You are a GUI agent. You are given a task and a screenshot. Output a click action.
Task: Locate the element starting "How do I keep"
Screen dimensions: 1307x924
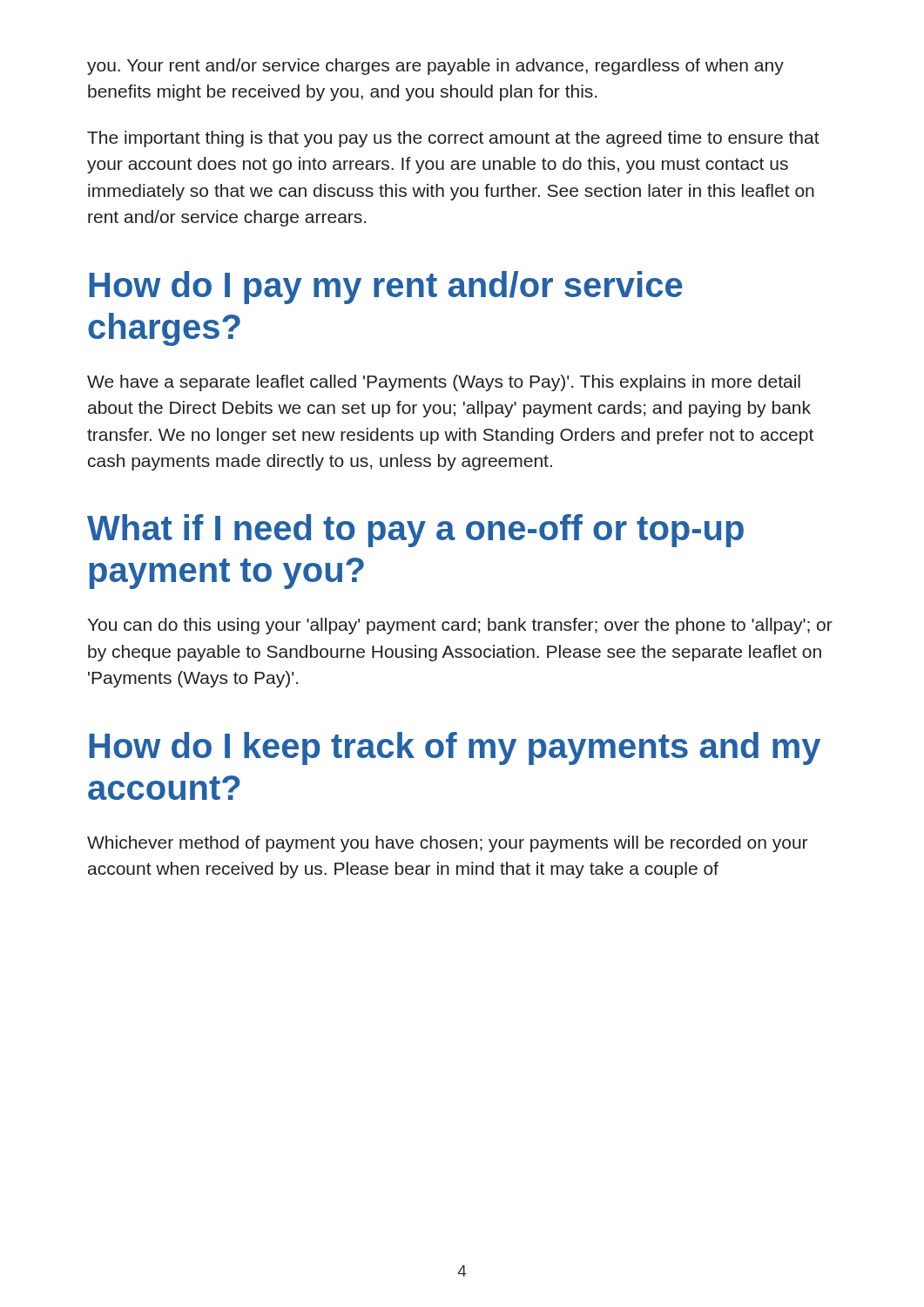click(454, 766)
